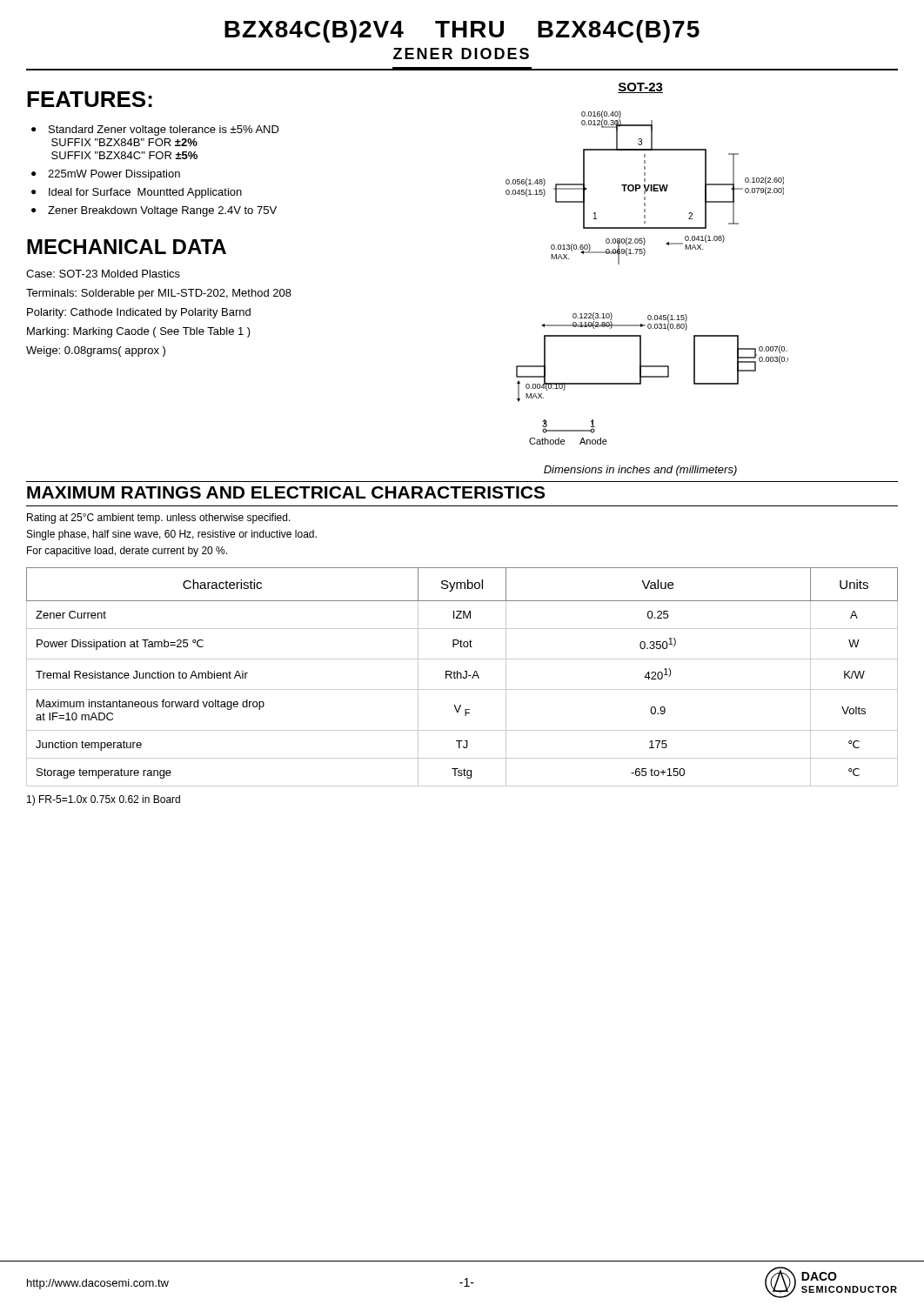Click on the text block starting "Ideal for Surface Mountted Application"
924x1305 pixels.
(145, 192)
